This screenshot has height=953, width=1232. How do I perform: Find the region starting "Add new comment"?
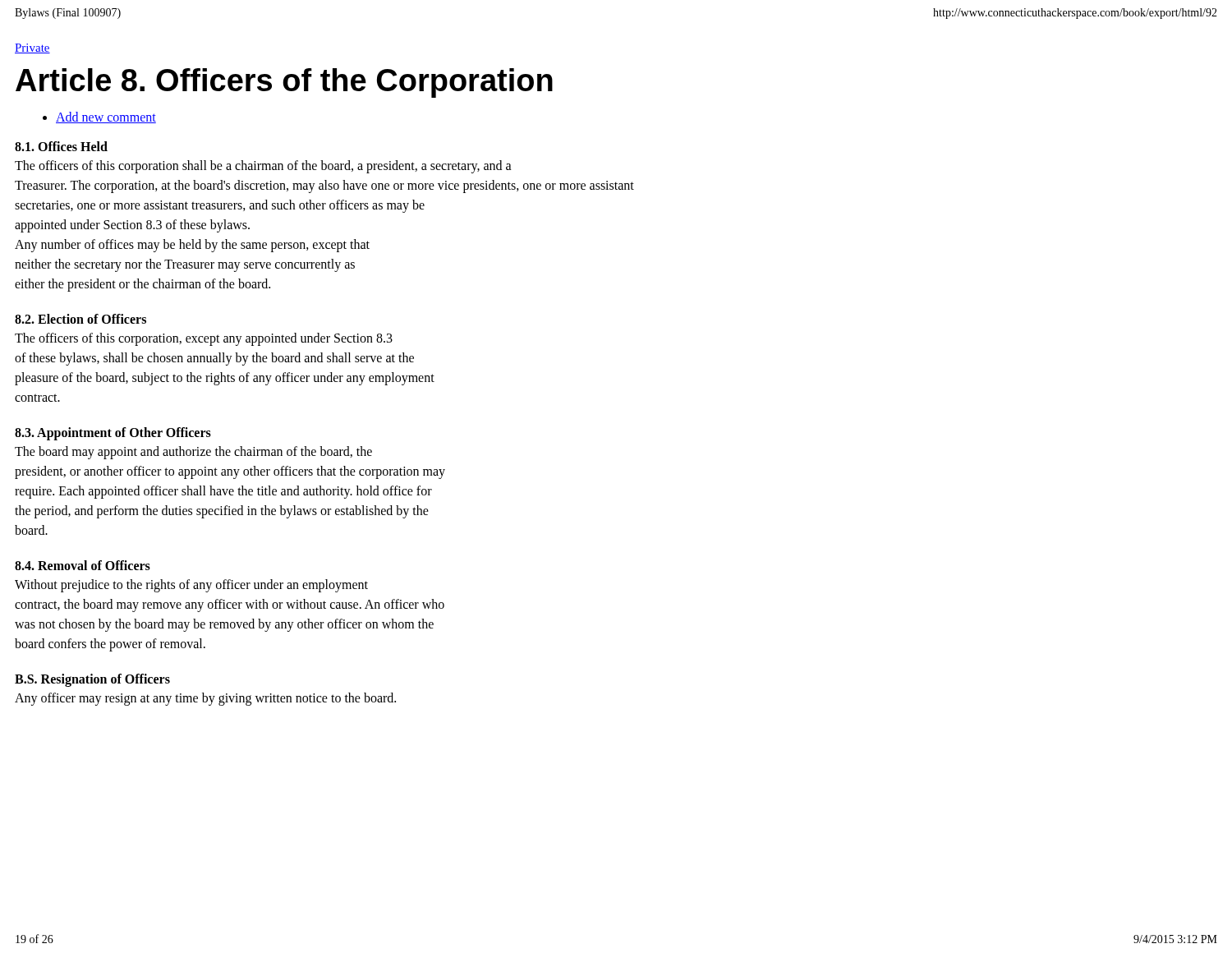click(x=99, y=117)
